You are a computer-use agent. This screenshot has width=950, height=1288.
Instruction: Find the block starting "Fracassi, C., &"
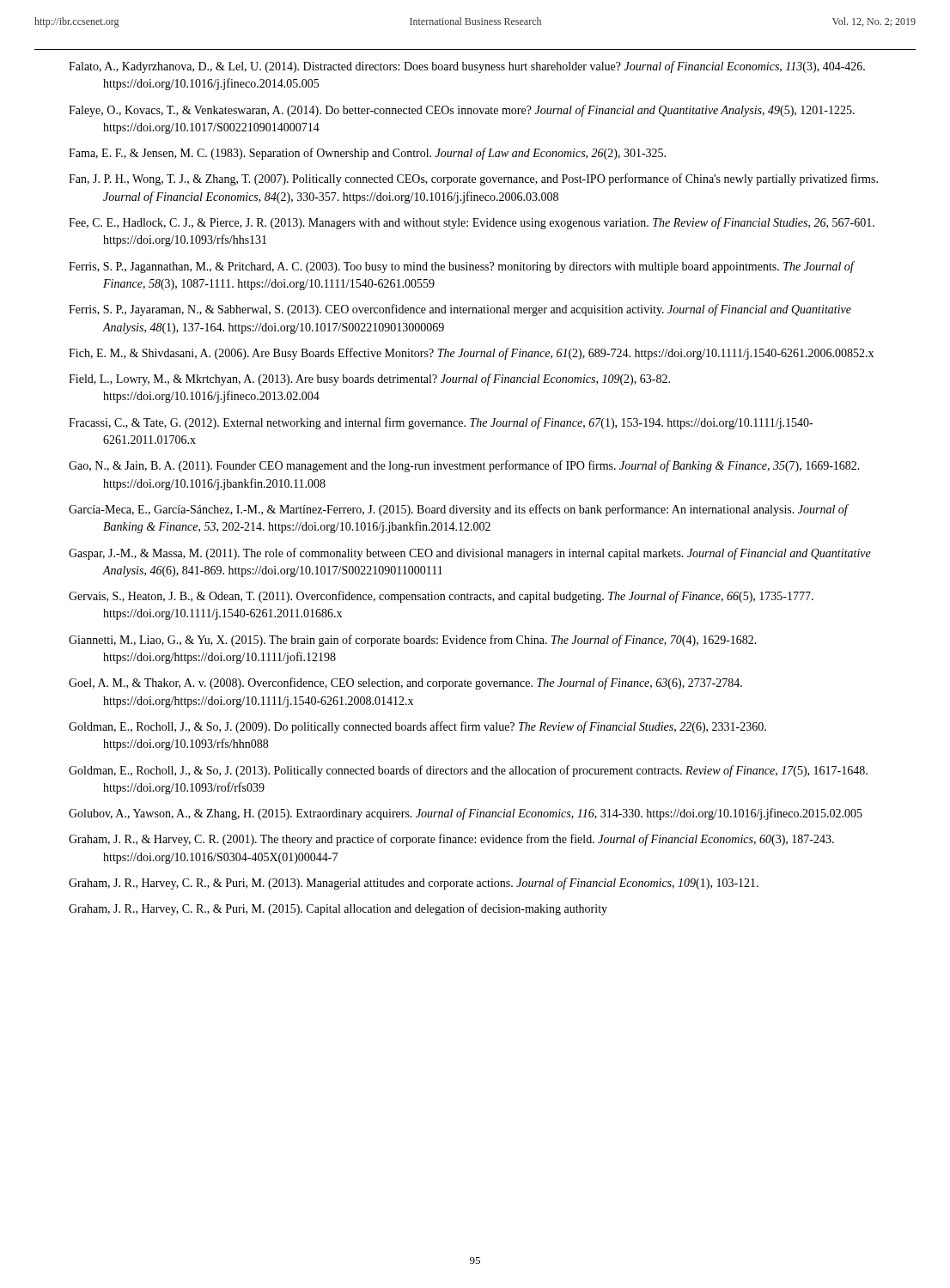(441, 431)
